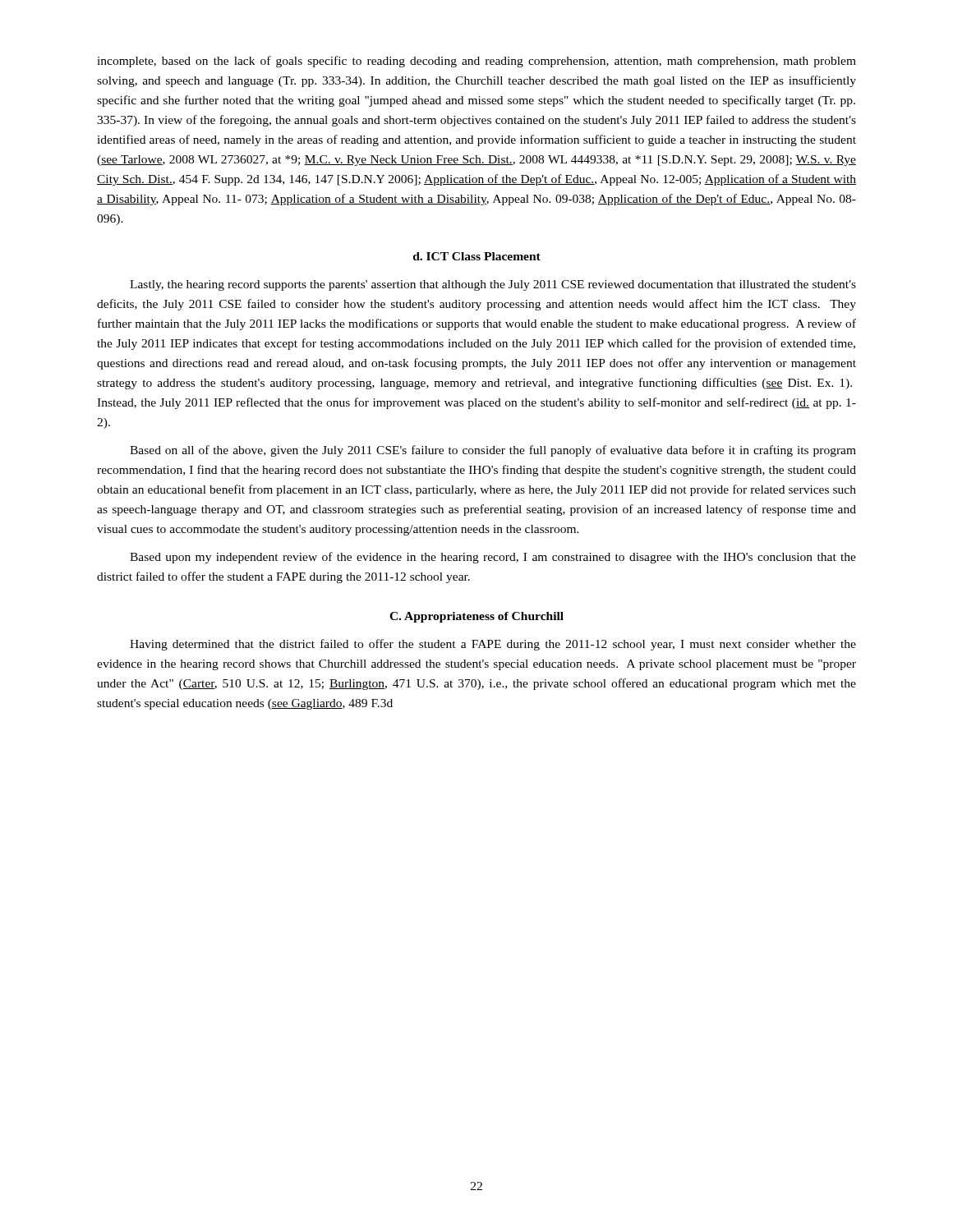Where is the section header that starts "d. ICT Class"?
Screen dimensions: 1232x953
tap(476, 256)
